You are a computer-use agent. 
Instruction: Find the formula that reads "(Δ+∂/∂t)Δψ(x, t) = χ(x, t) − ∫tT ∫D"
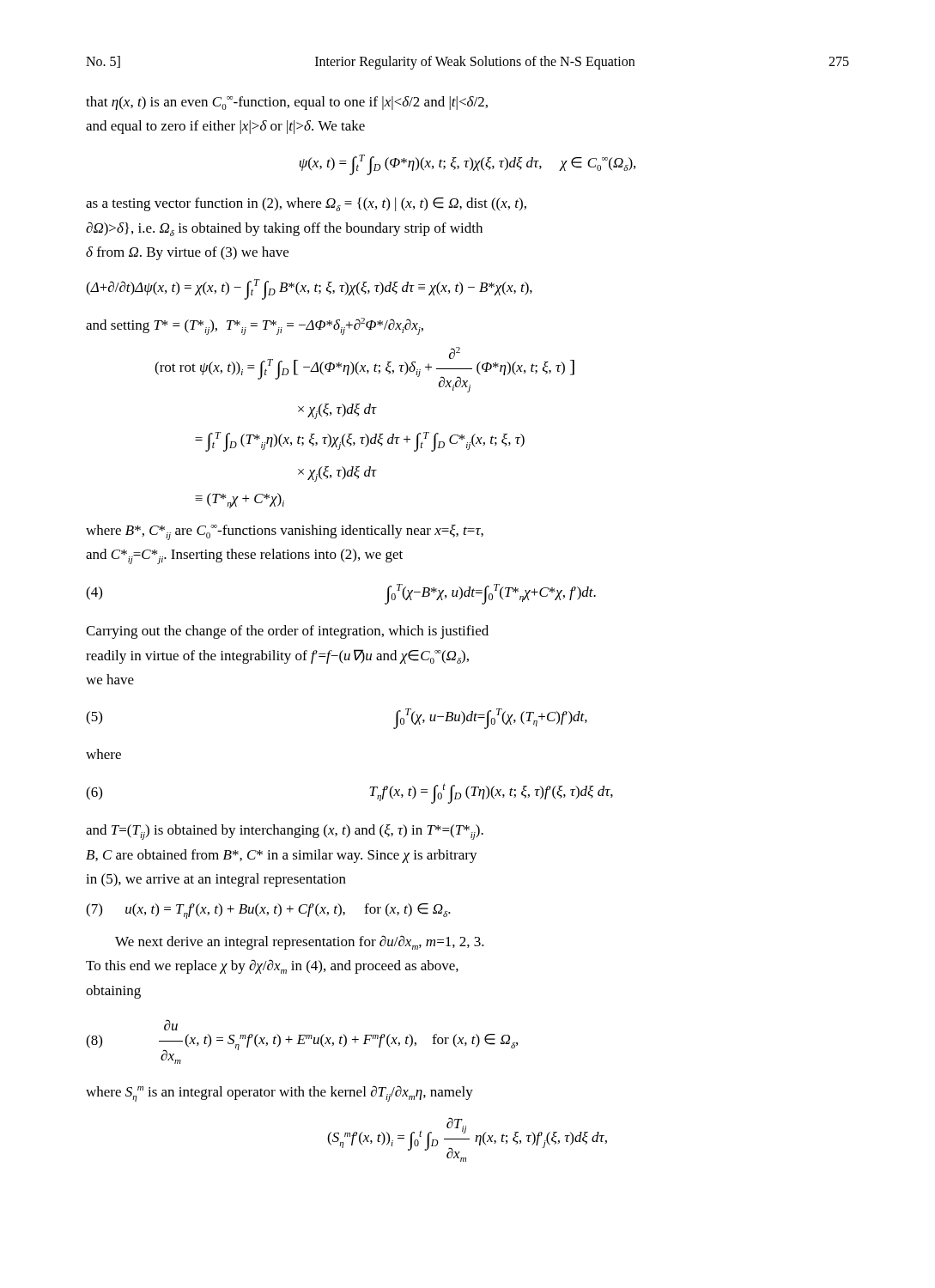click(x=309, y=288)
